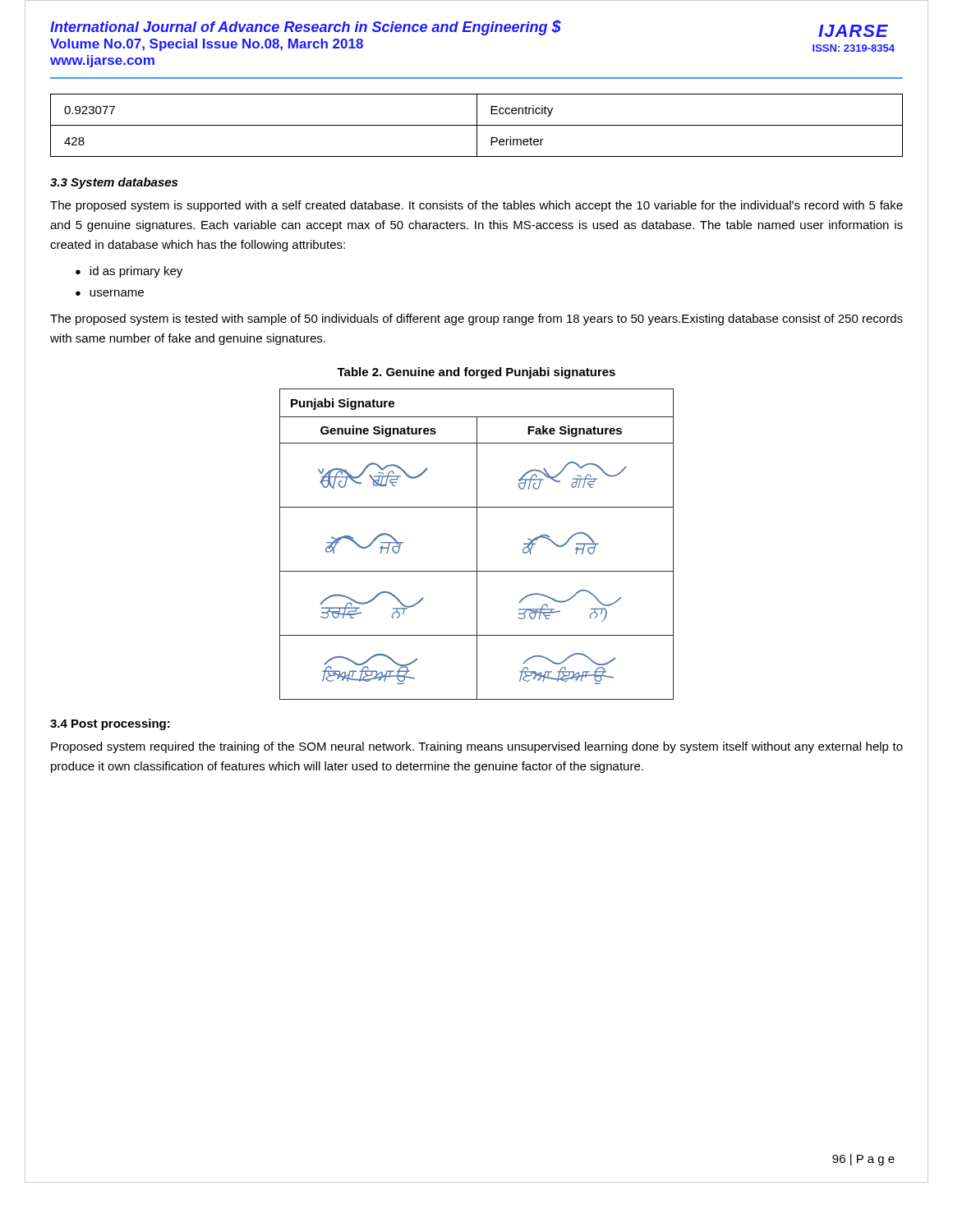Click on the table containing "ਇਆ ਇਆ ਉ"
The image size is (953, 1232).
coord(476,544)
